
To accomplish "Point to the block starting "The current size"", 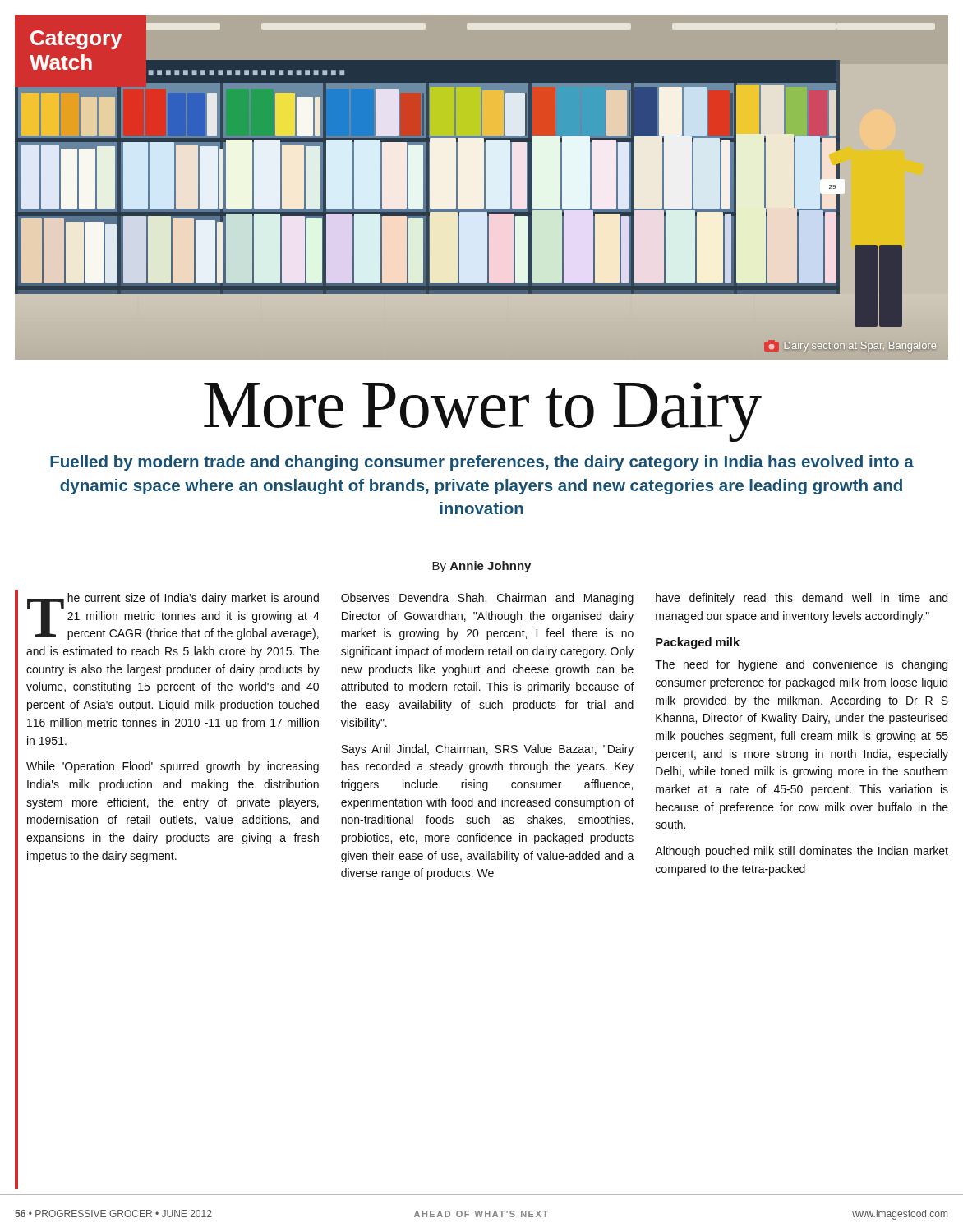I will point(173,727).
